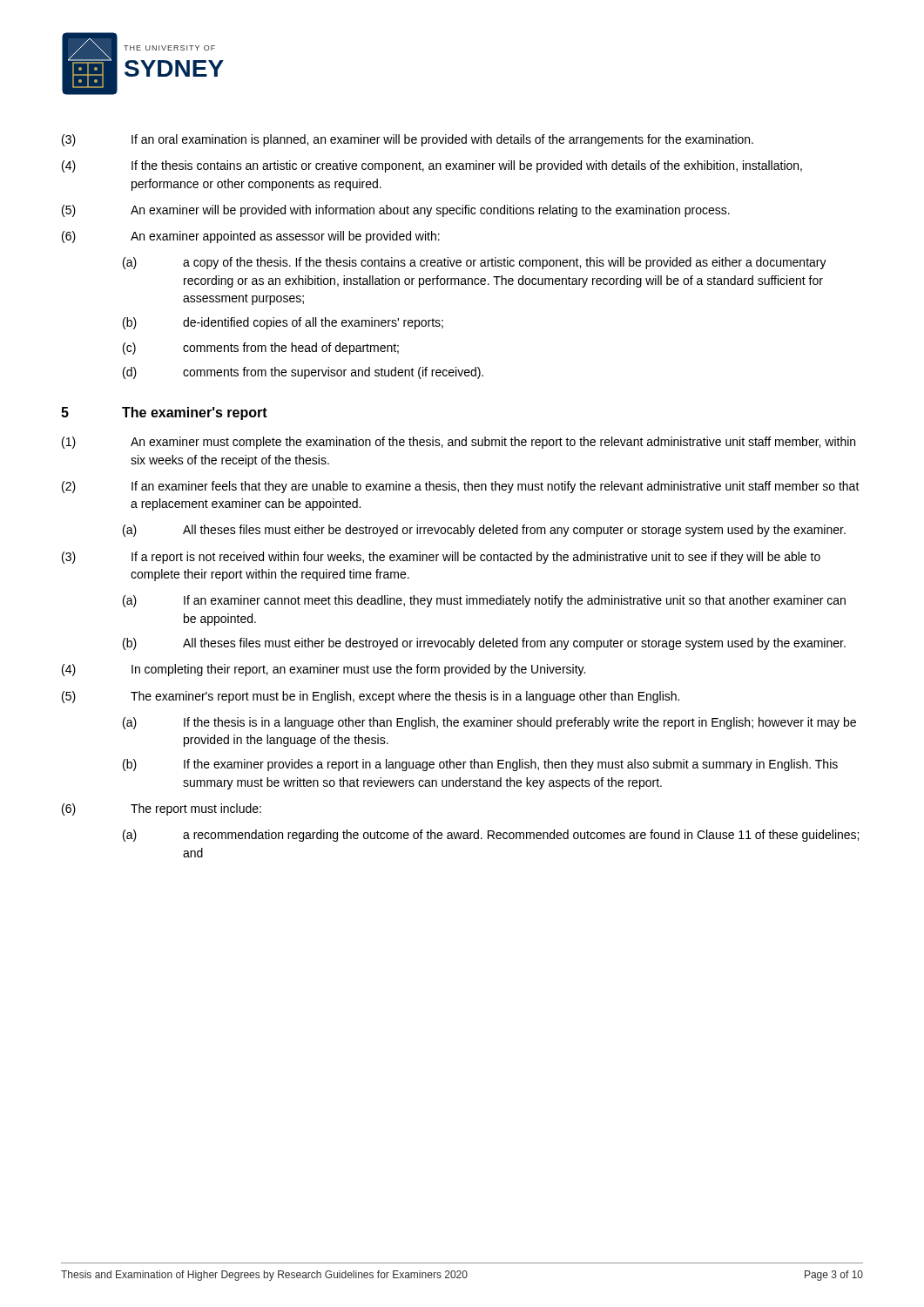Find the block on this page that starts "(4) In completing their report, an examiner"
This screenshot has height=1307, width=924.
[x=462, y=670]
